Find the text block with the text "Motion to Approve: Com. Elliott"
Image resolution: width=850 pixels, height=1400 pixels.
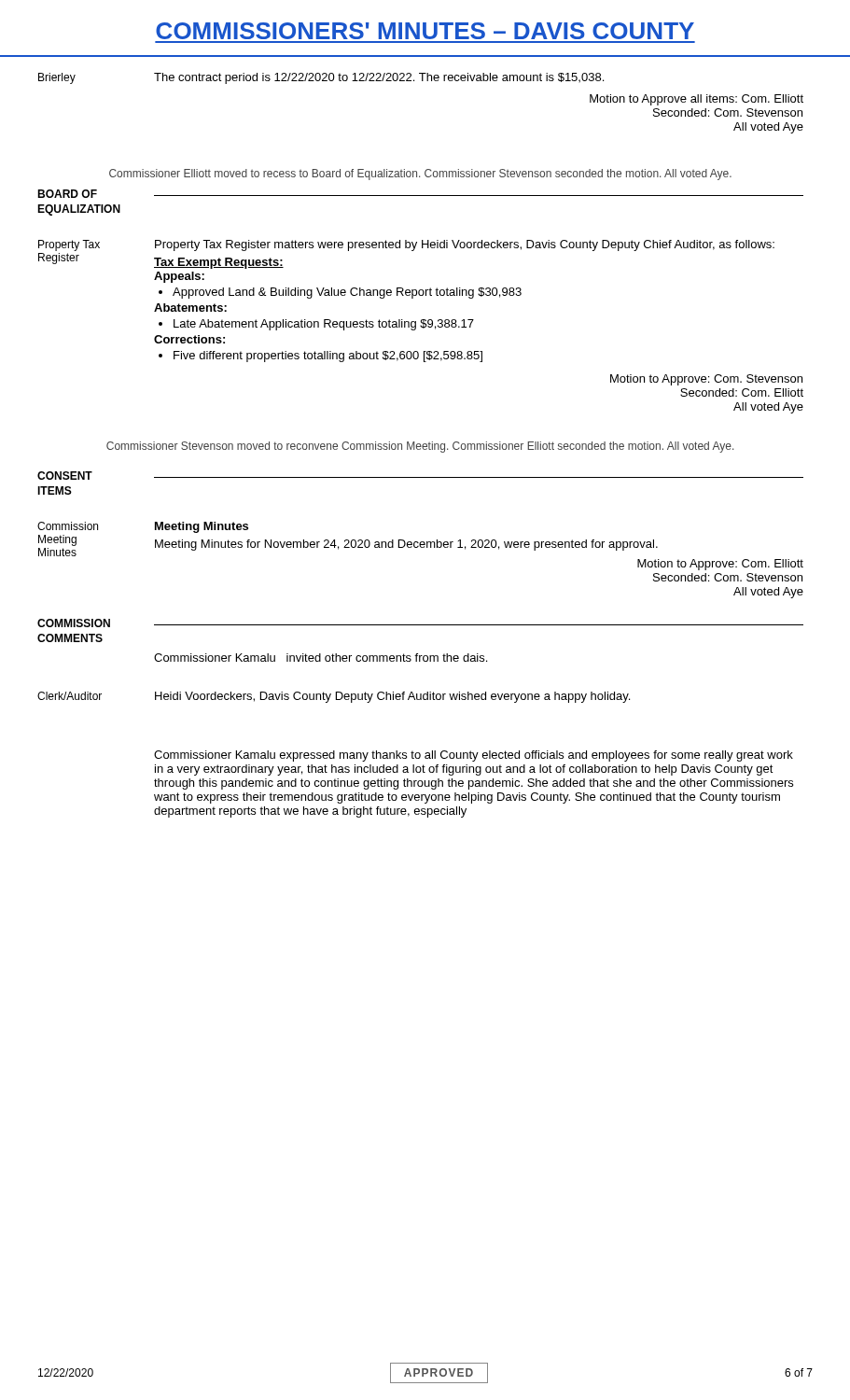[x=720, y=578]
